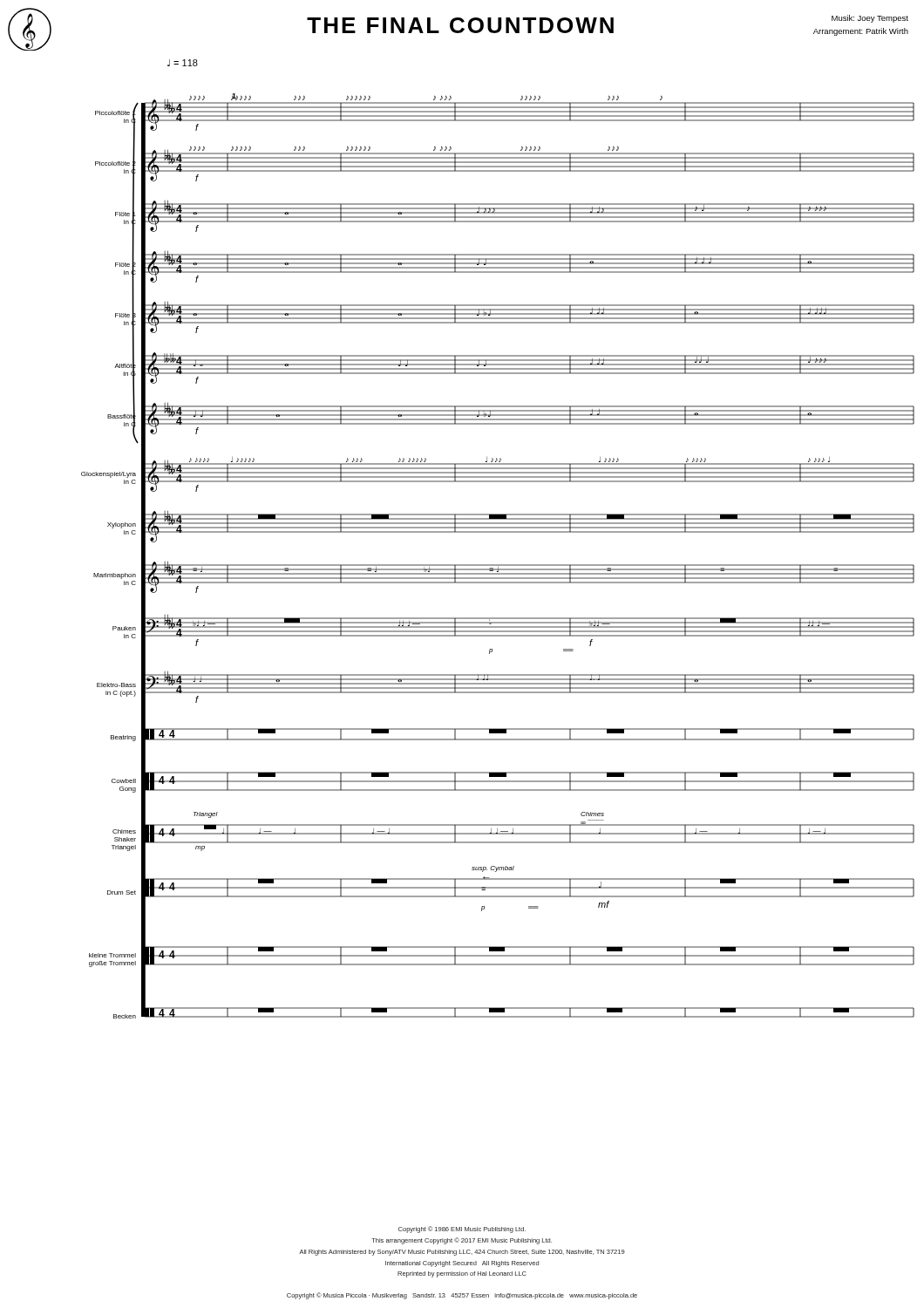
Task: Click the passage that begins "Musik: Joey Tempest Arrangement: Patrik"
Action: (861, 24)
